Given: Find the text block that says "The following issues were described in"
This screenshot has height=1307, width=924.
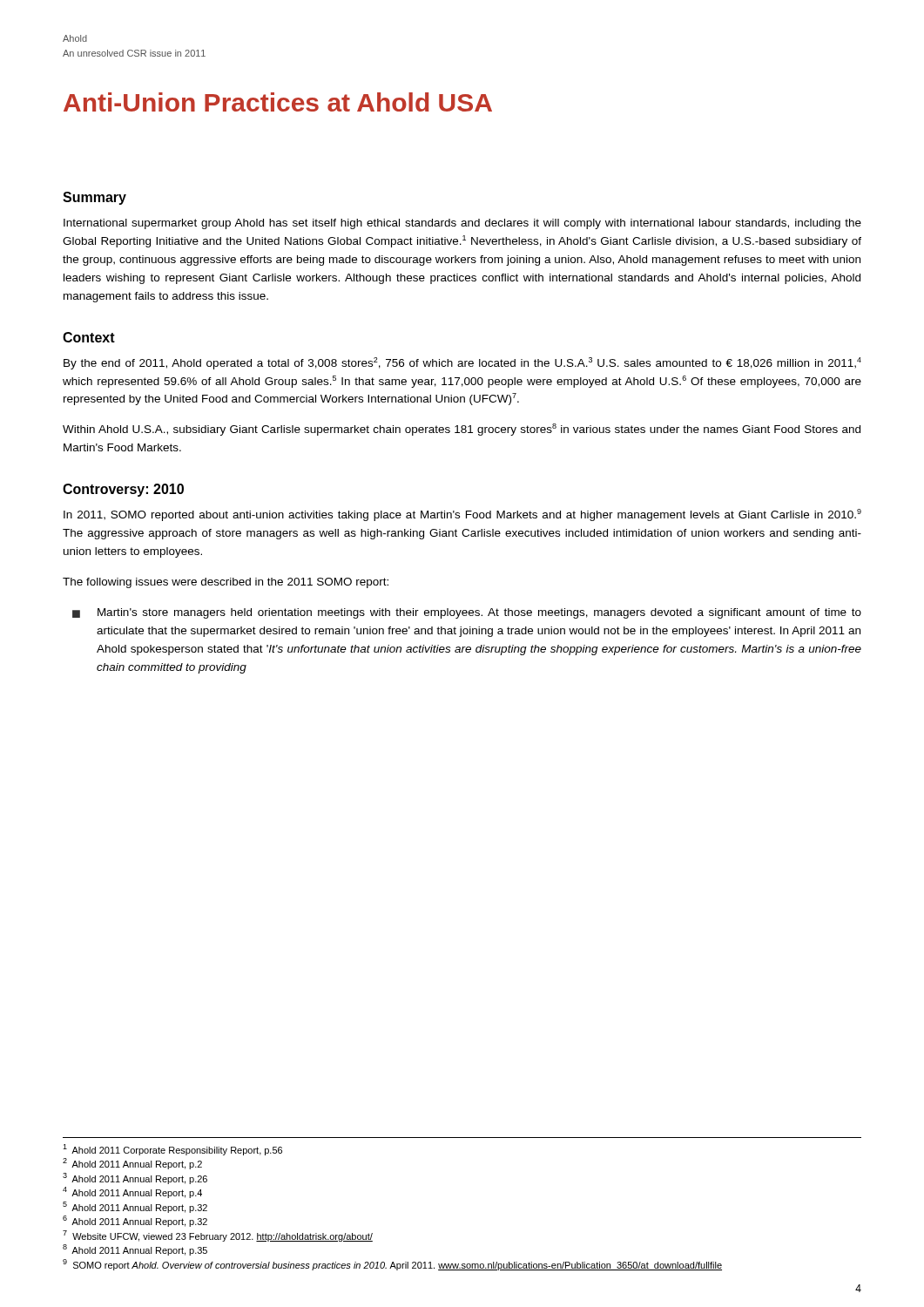Looking at the screenshot, I should point(226,582).
